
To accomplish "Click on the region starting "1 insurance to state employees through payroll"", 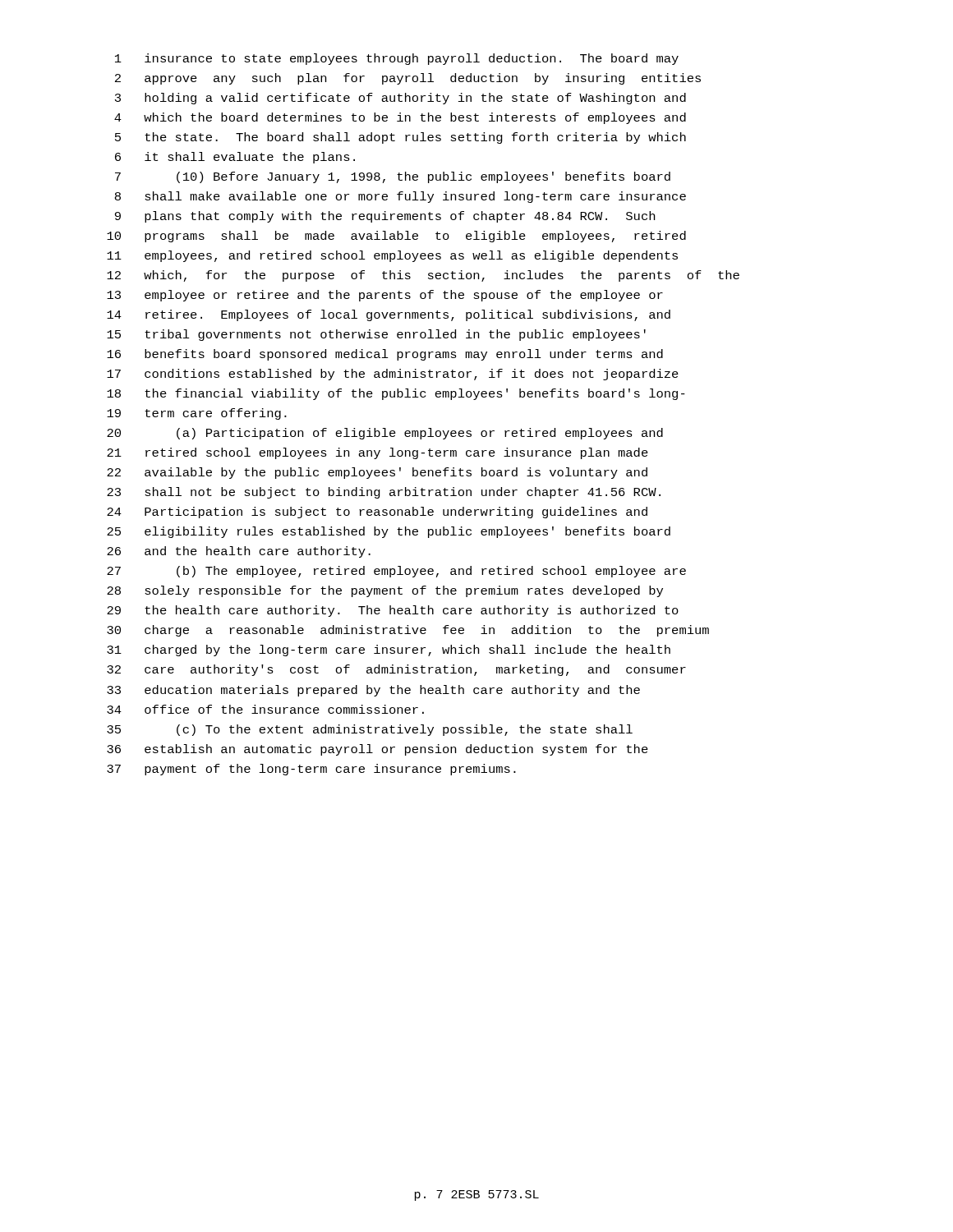I will pos(485,108).
